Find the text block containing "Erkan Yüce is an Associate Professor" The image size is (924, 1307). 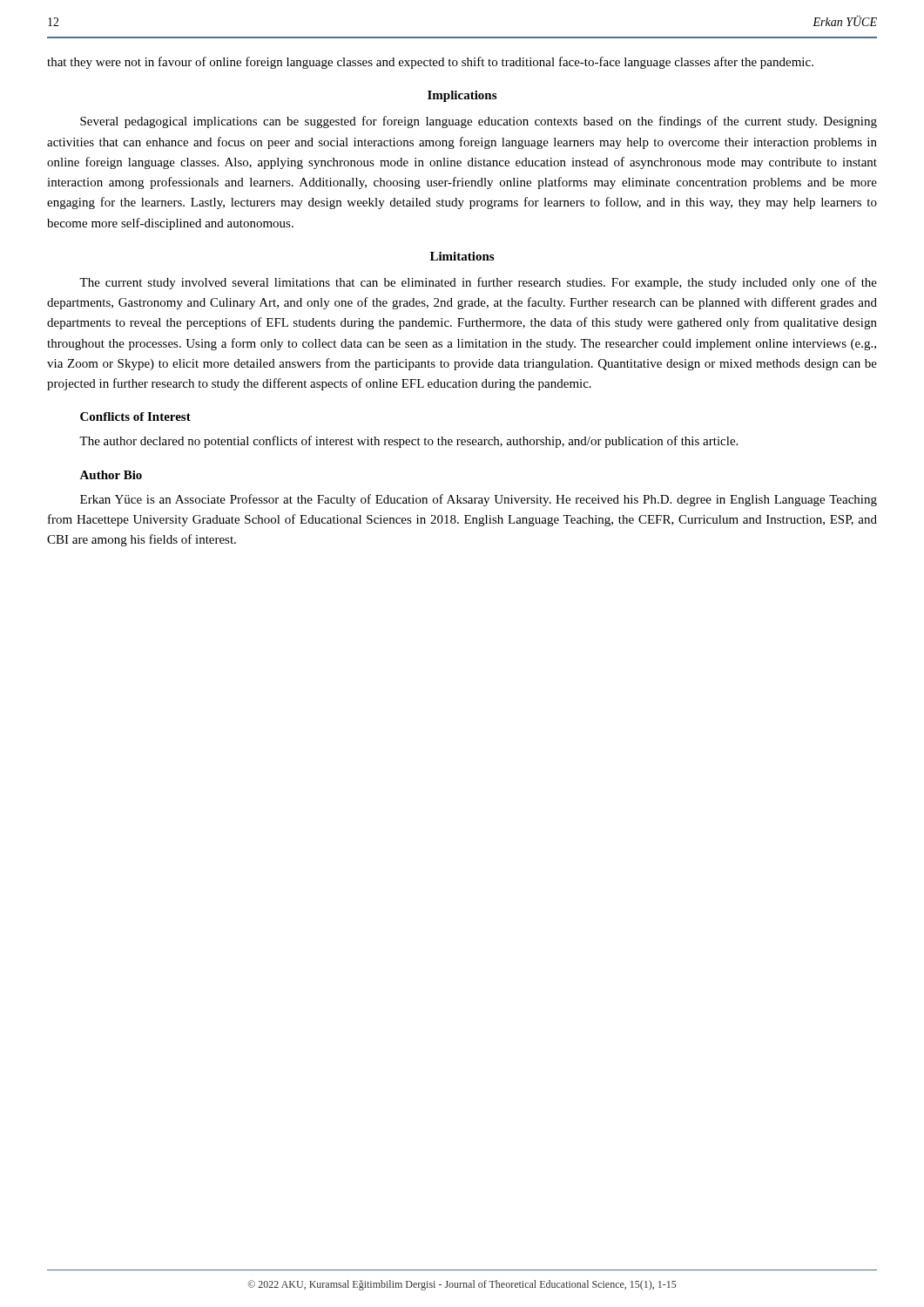pos(462,520)
